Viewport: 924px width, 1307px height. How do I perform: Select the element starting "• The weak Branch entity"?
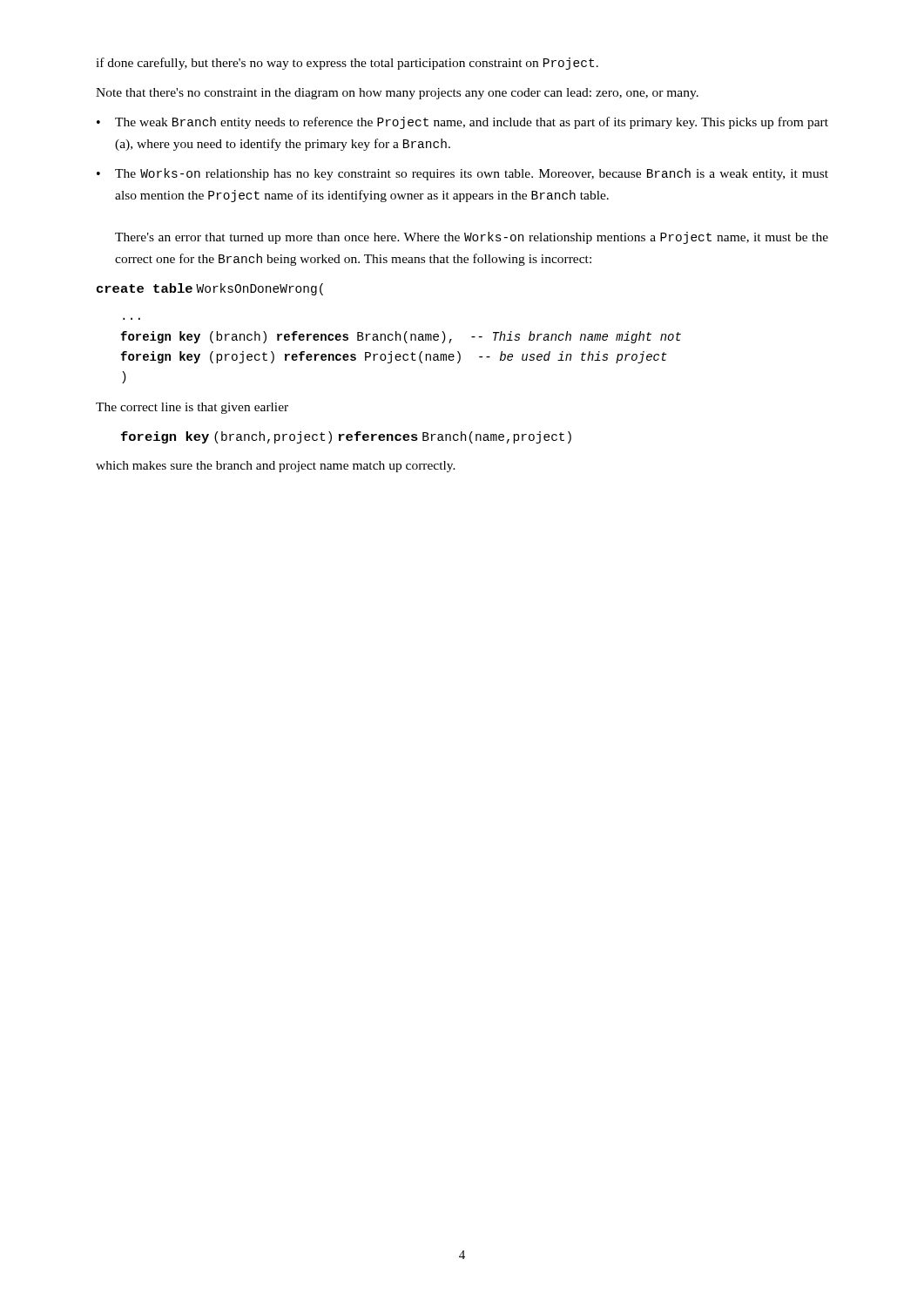[462, 133]
